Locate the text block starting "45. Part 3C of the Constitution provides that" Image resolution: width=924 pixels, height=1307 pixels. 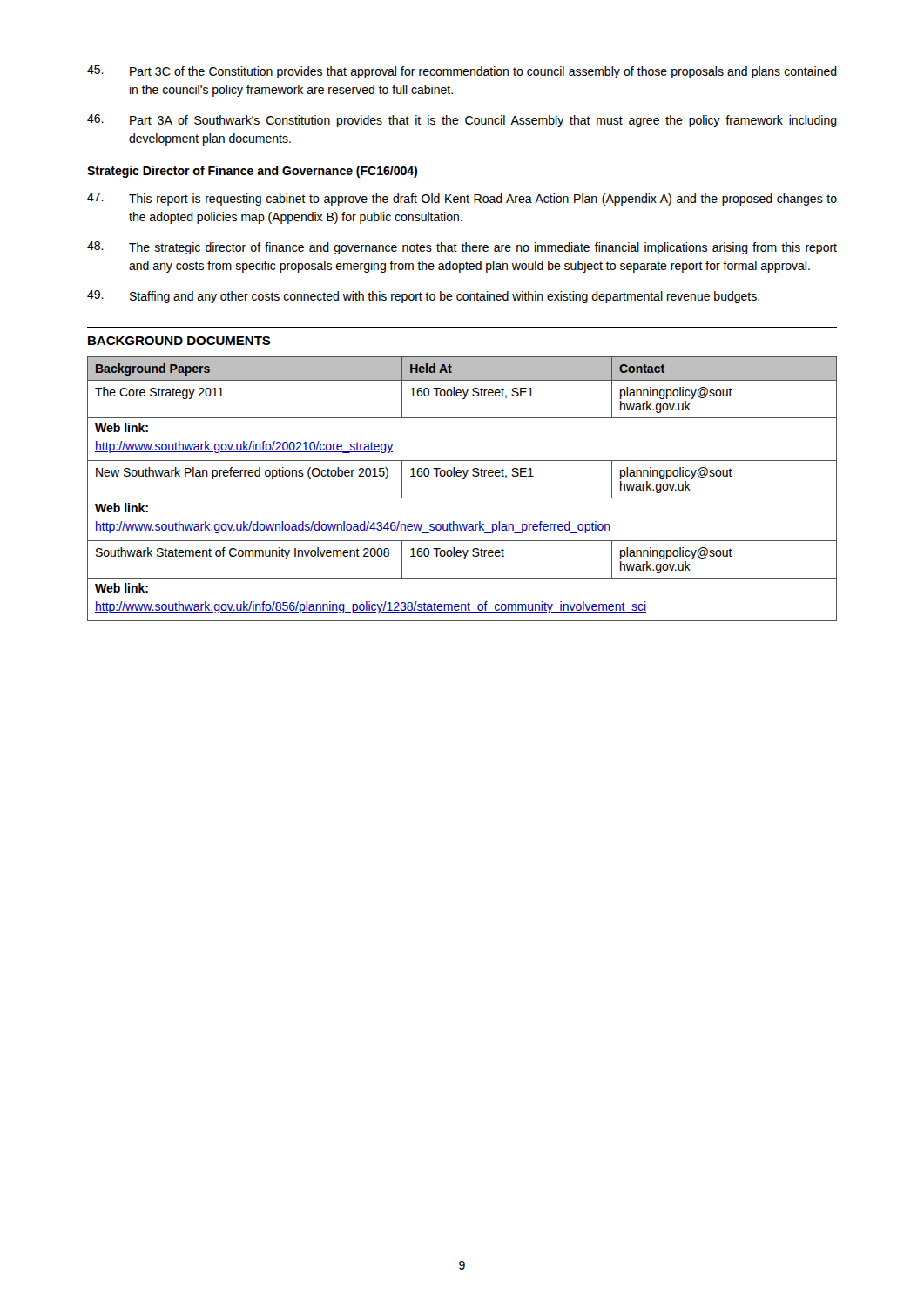coord(462,81)
